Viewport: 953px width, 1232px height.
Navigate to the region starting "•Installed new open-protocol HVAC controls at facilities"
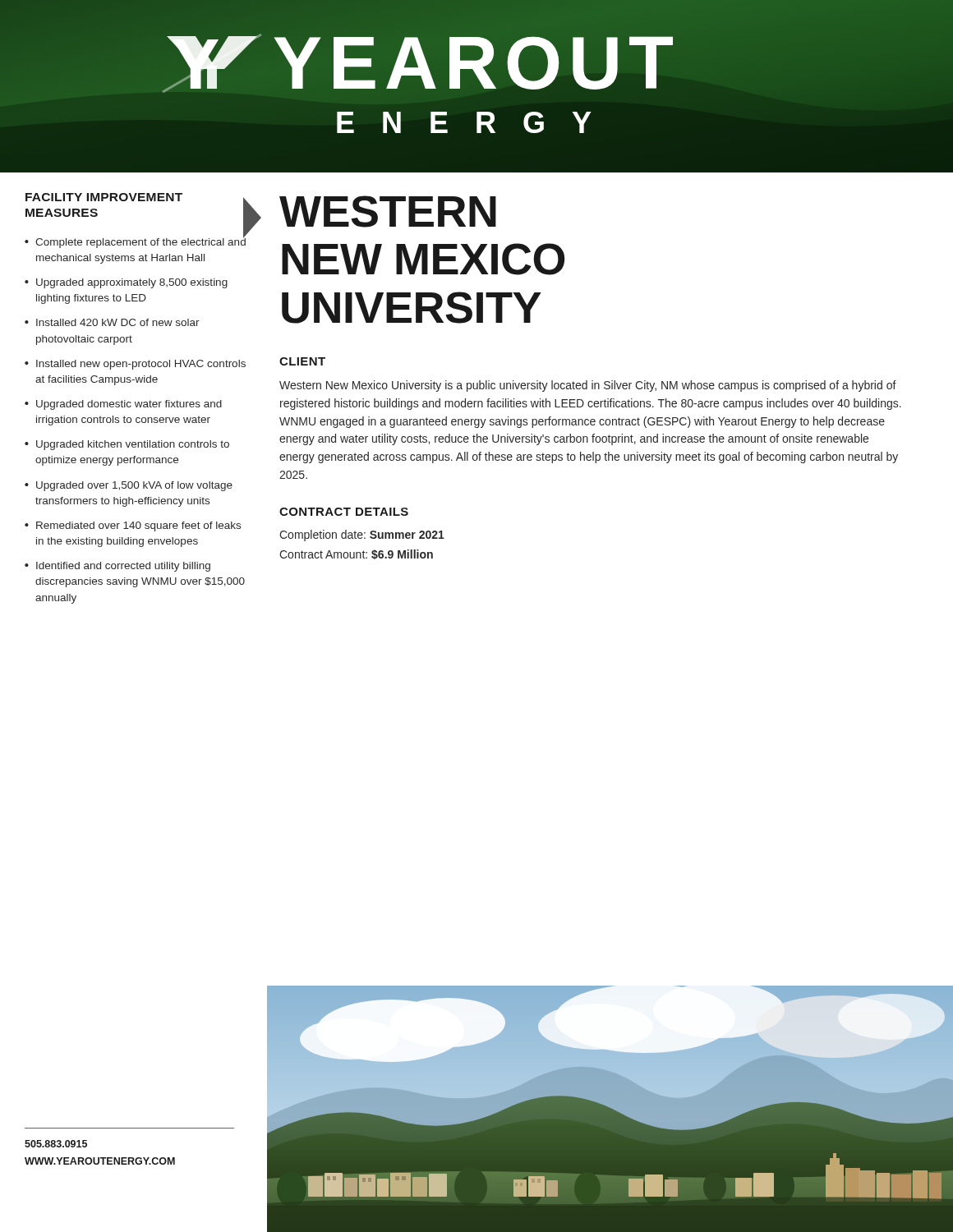136,371
